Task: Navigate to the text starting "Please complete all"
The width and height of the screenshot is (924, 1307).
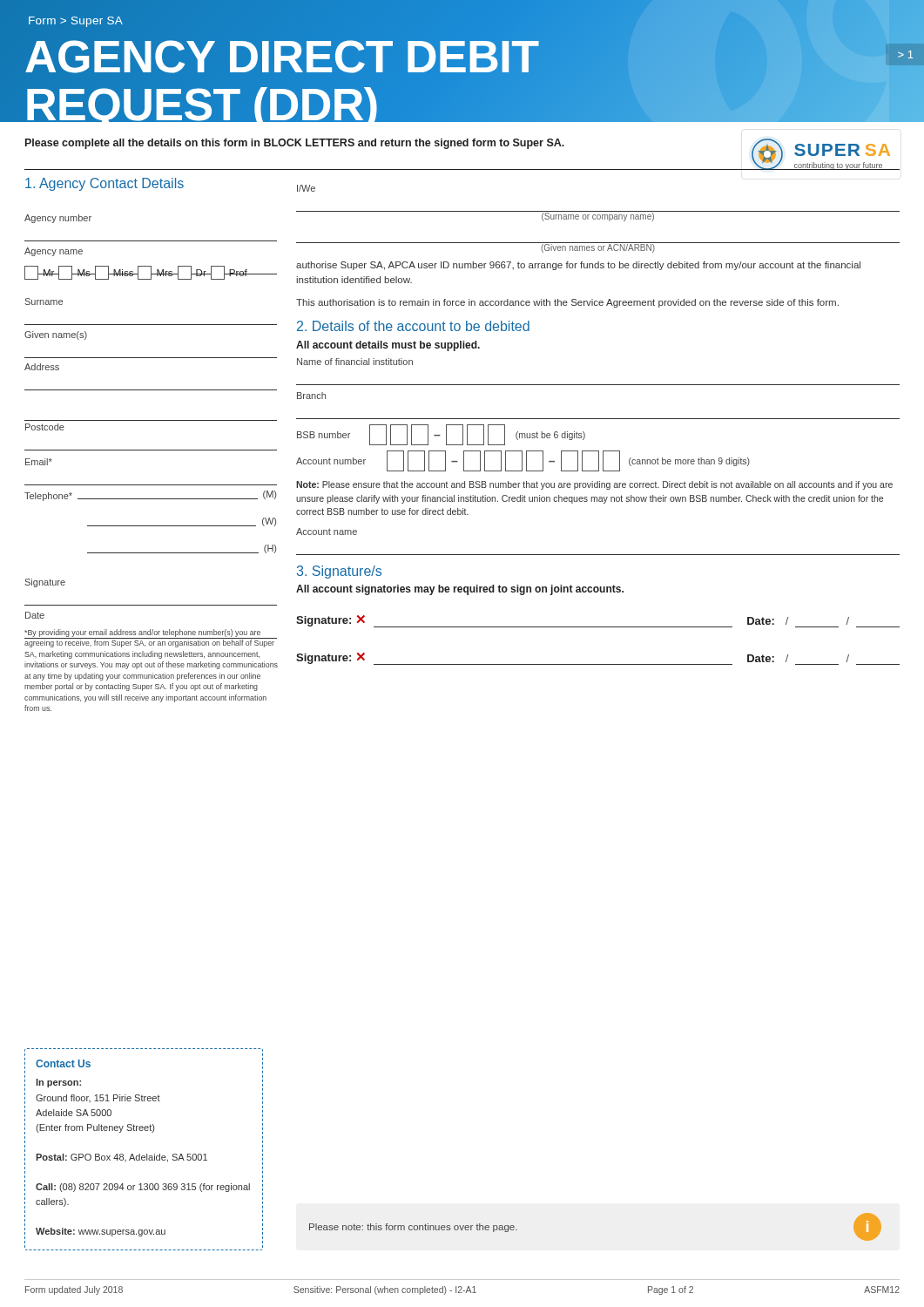Action: click(294, 143)
